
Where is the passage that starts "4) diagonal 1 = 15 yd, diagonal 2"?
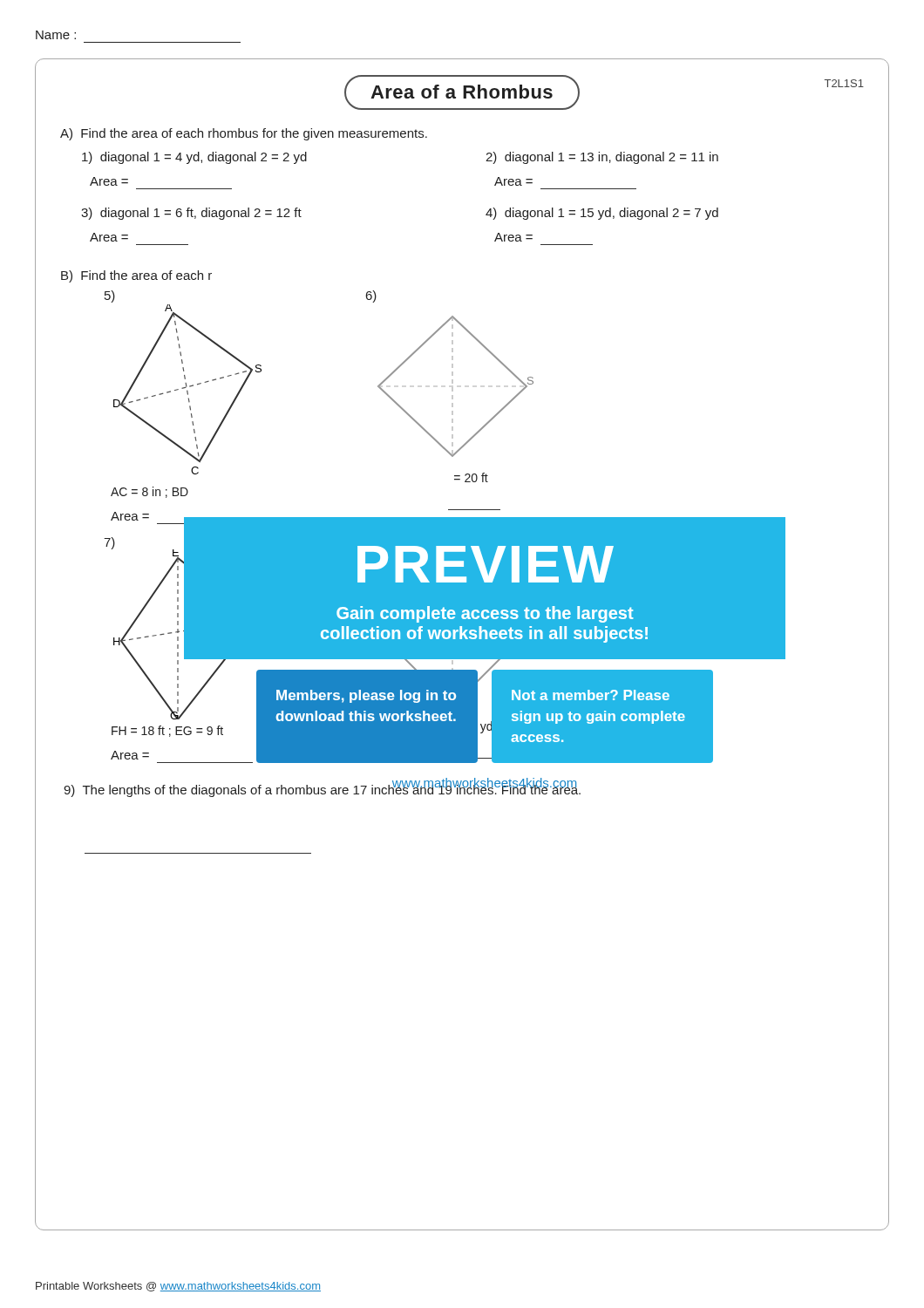602,212
